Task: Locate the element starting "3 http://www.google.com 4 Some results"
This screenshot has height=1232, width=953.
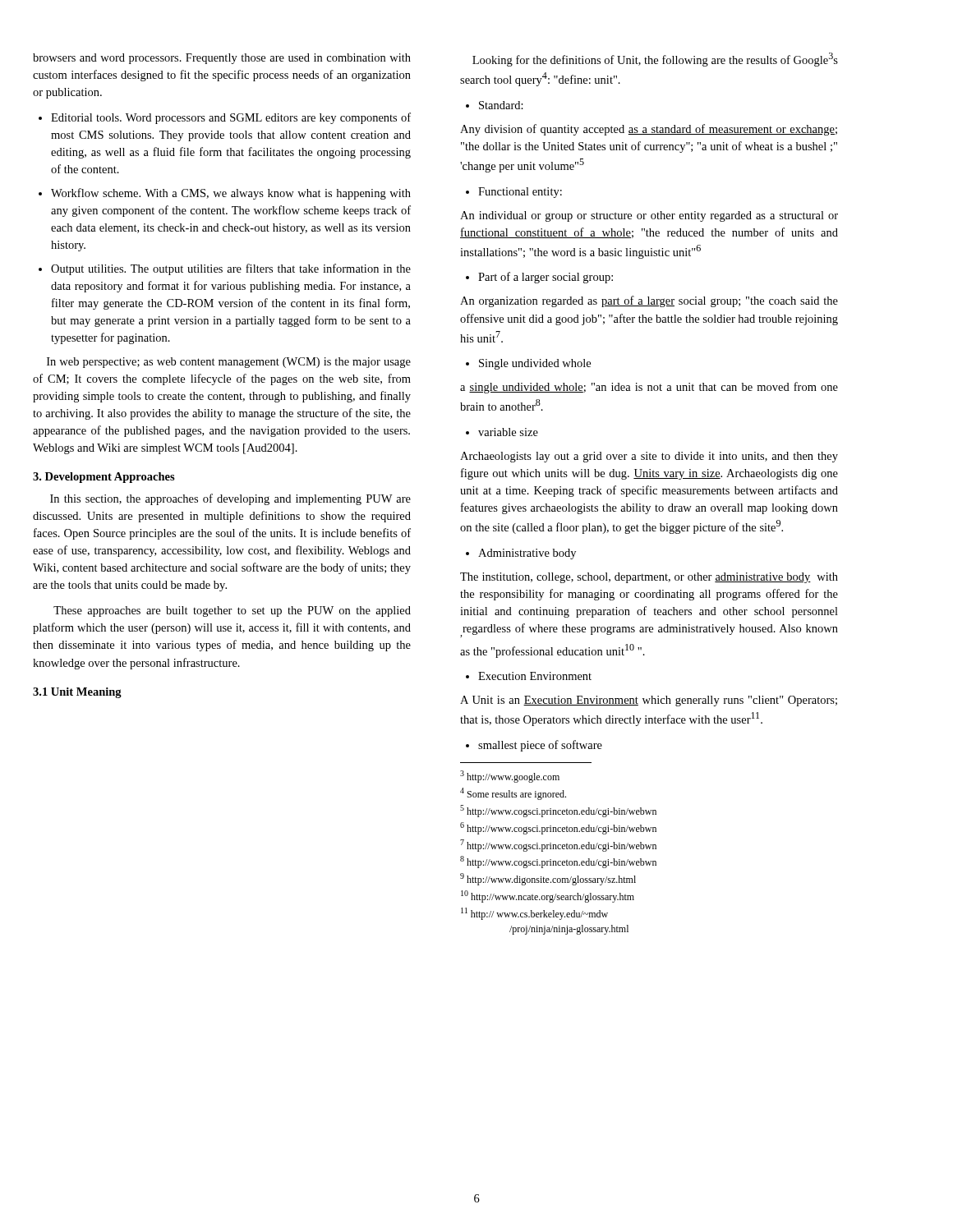Action: point(649,852)
